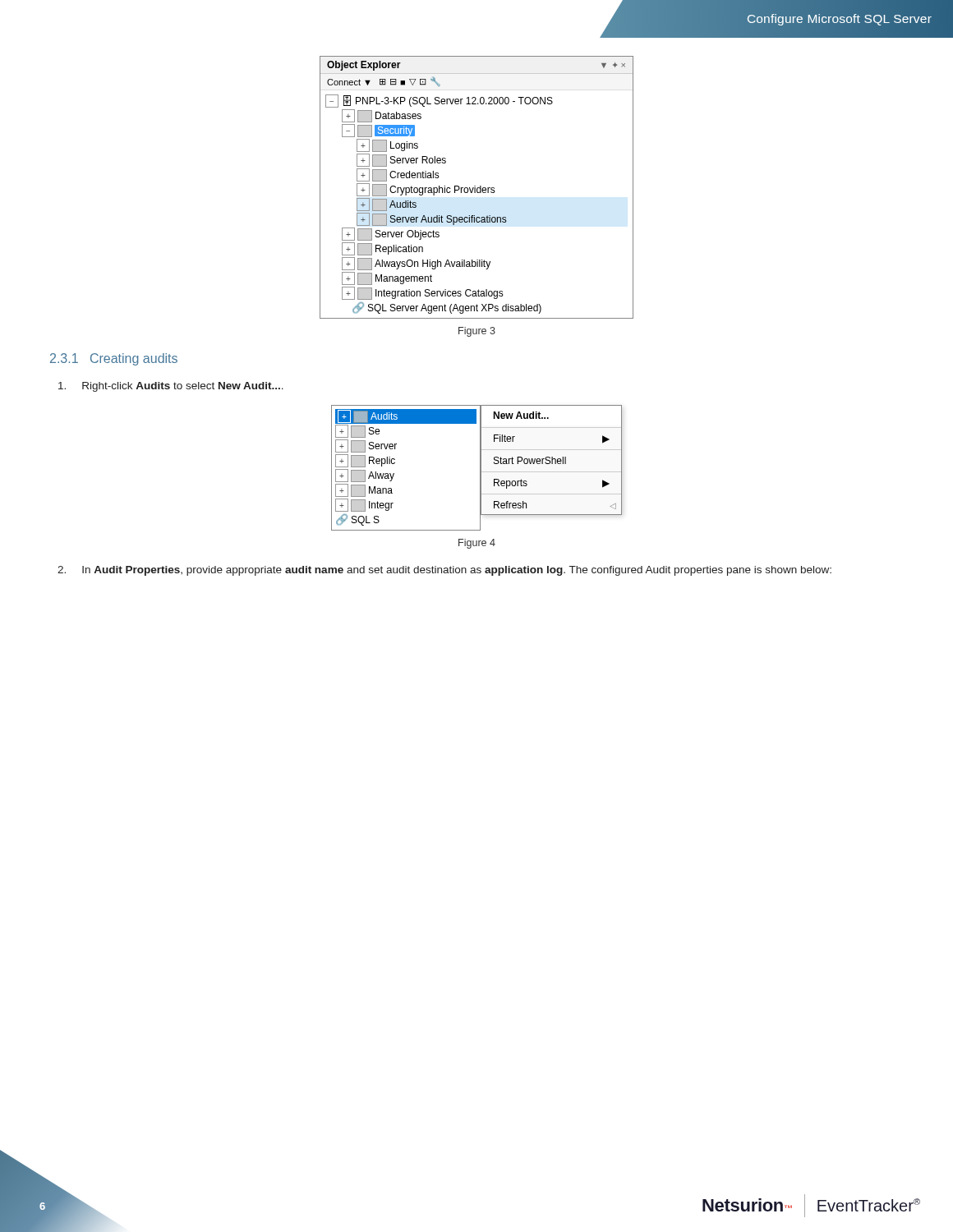
Task: Find the caption that says "Figure 3"
Action: 476,331
